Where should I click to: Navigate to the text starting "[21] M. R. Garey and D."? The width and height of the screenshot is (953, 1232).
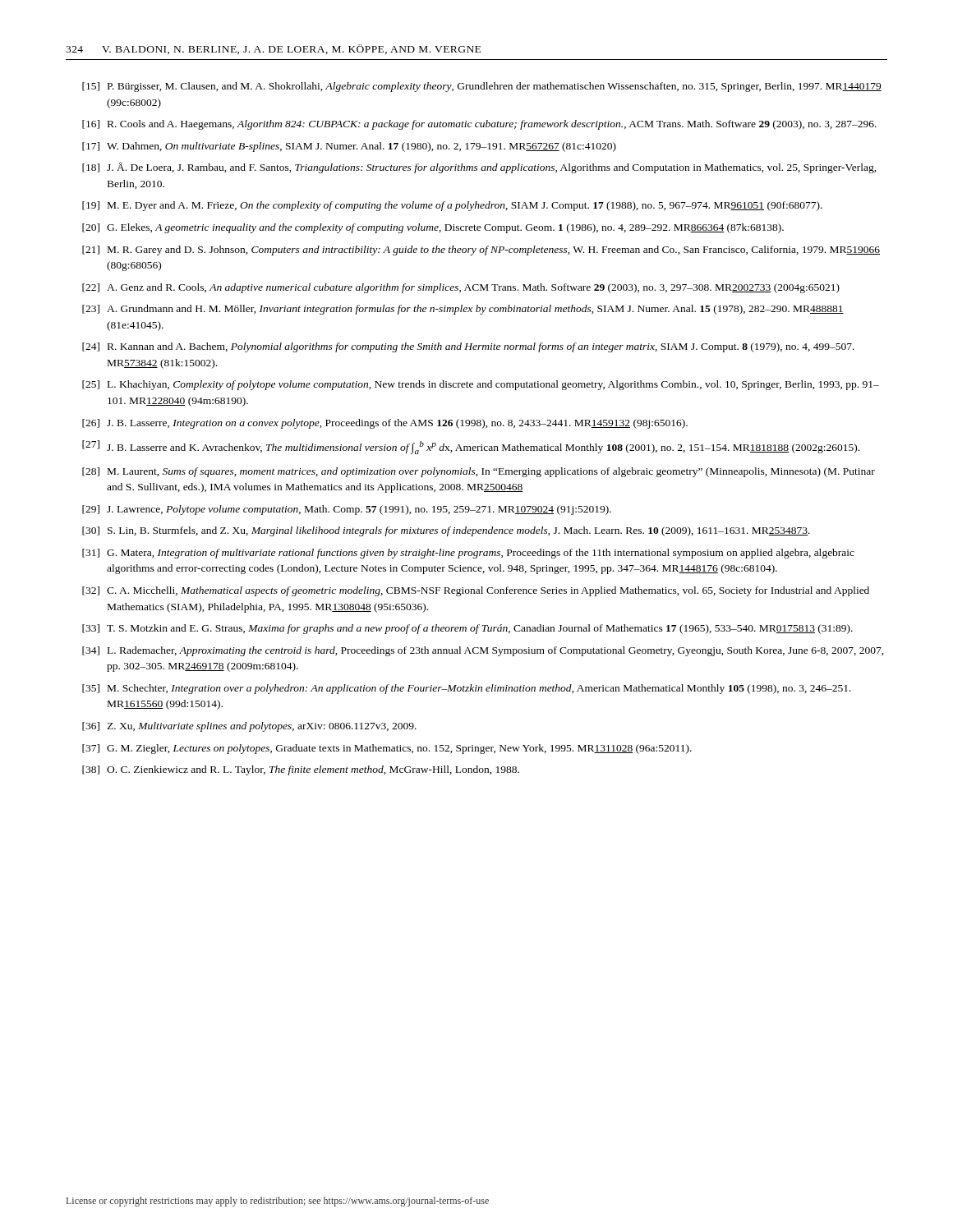[476, 257]
